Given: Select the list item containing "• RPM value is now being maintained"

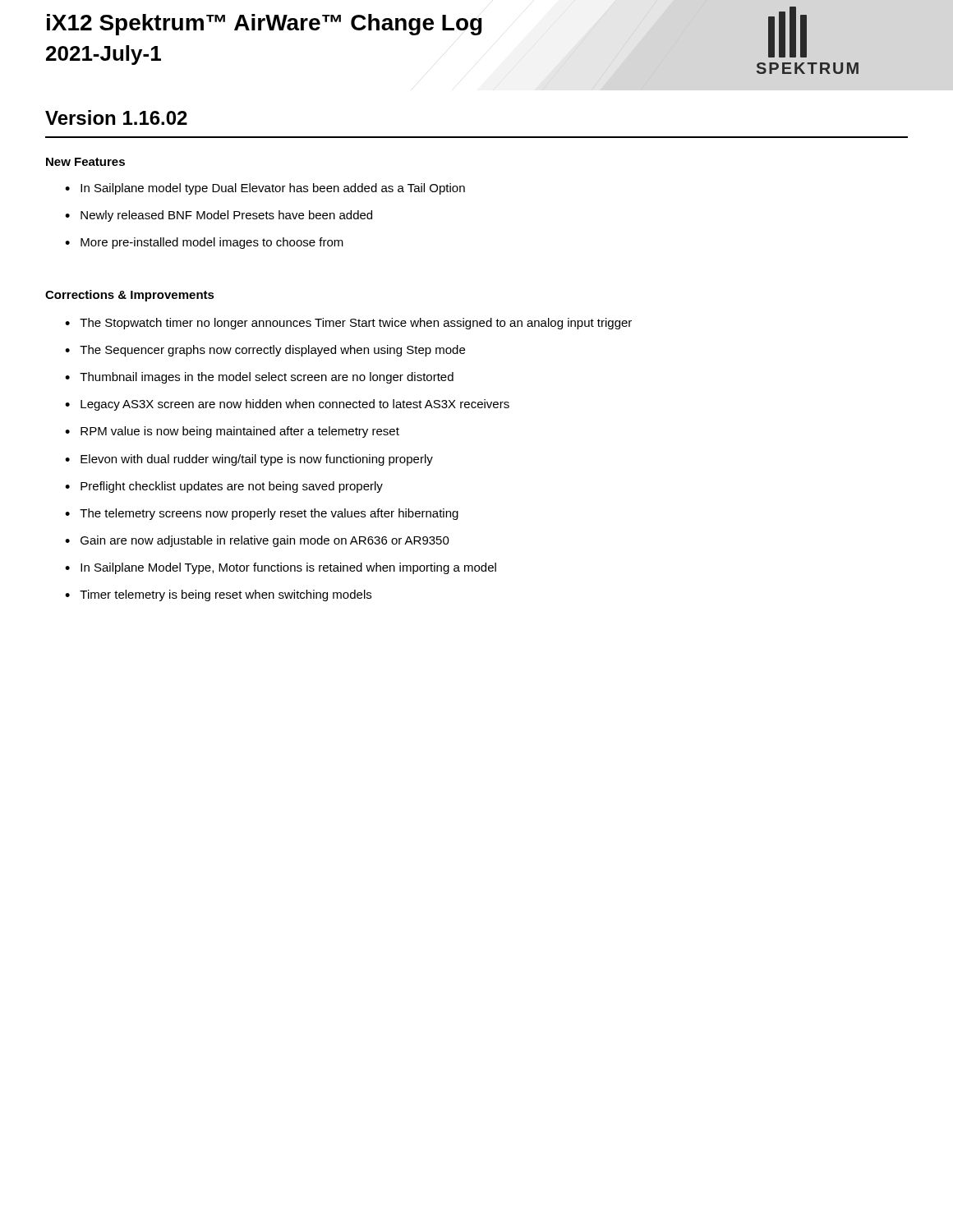Looking at the screenshot, I should click(232, 433).
